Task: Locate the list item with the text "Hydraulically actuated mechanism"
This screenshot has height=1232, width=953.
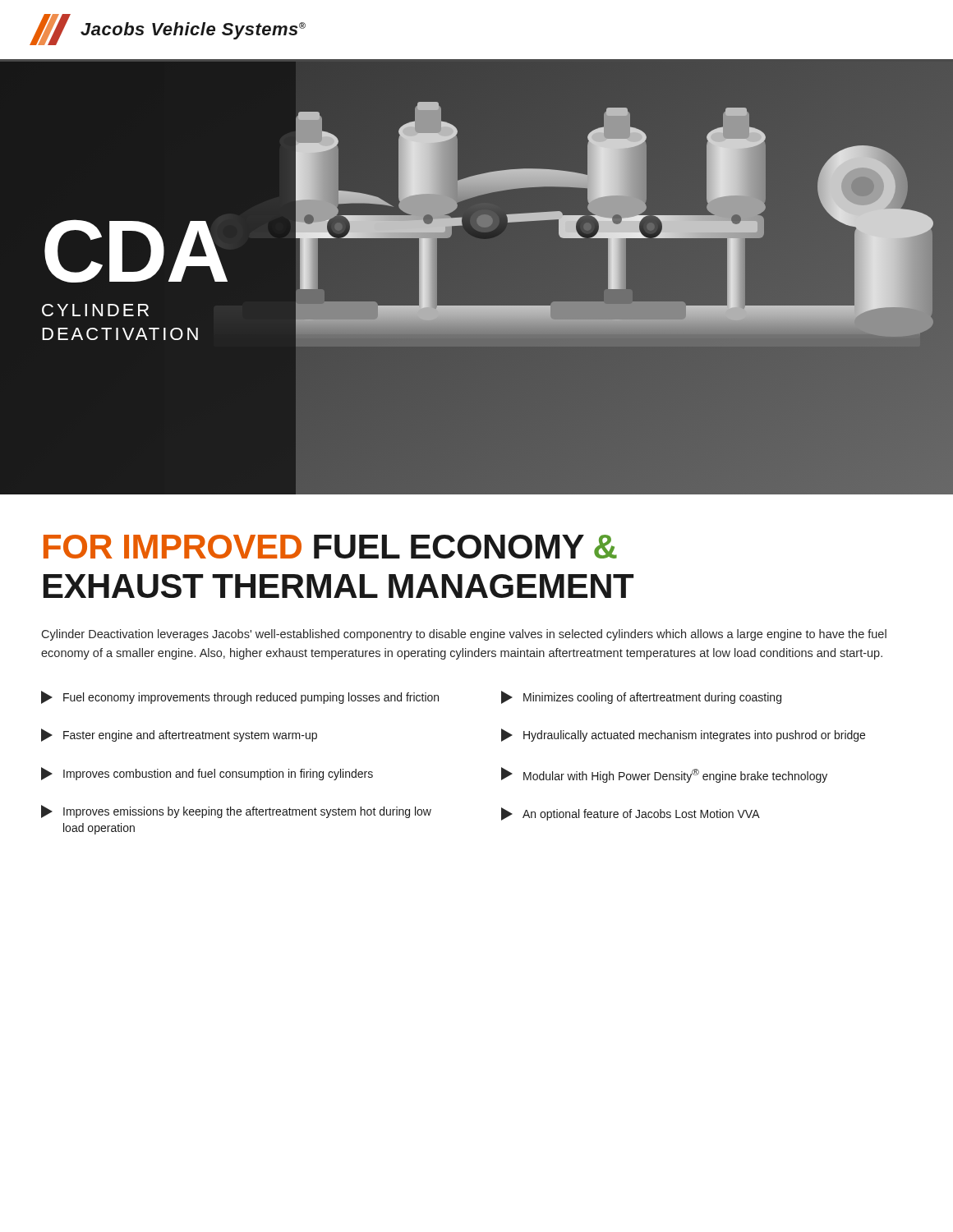Action: click(x=707, y=735)
